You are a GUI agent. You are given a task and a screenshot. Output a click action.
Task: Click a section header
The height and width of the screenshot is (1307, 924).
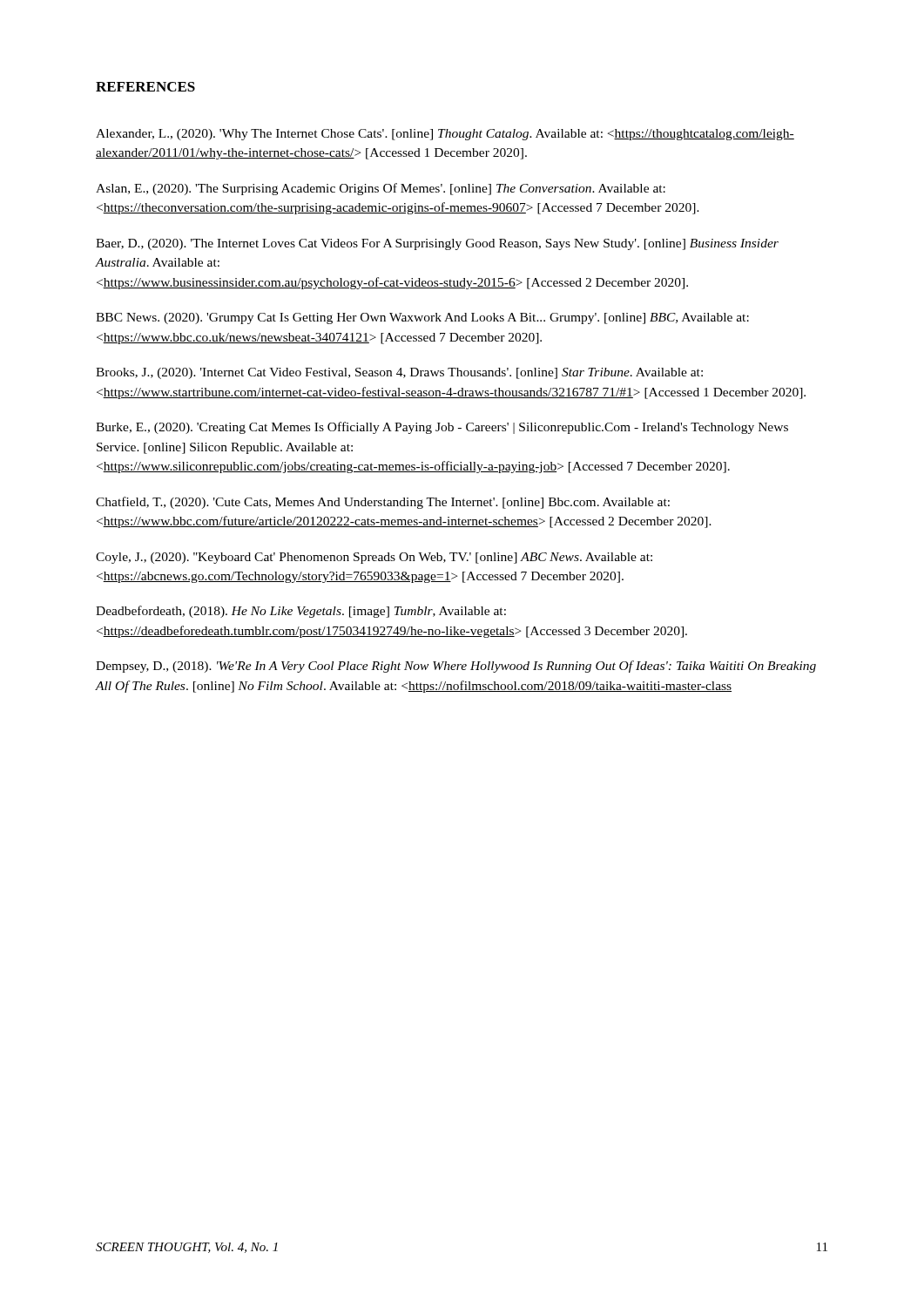point(146,87)
